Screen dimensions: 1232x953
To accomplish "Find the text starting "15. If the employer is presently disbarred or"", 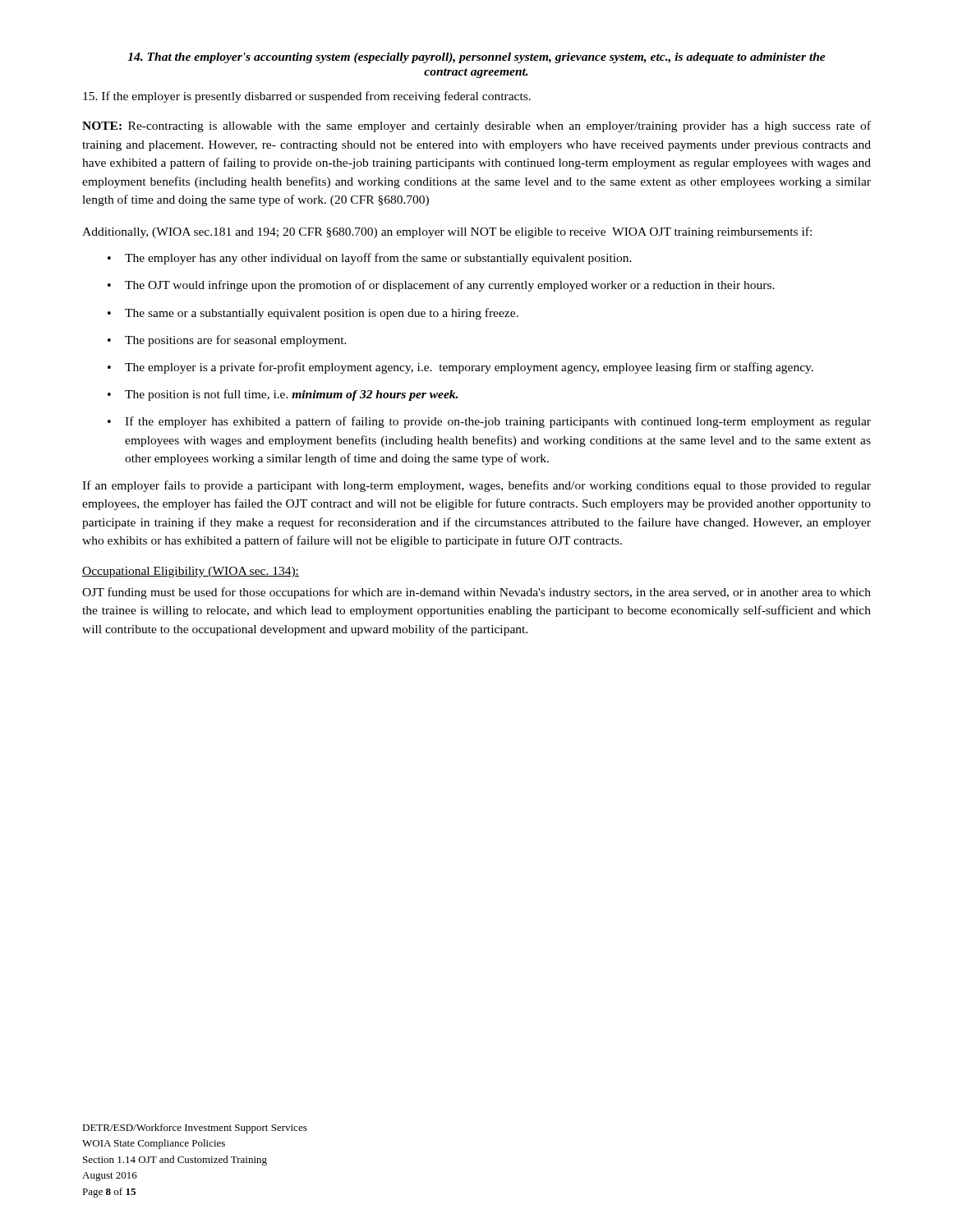I will point(307,96).
